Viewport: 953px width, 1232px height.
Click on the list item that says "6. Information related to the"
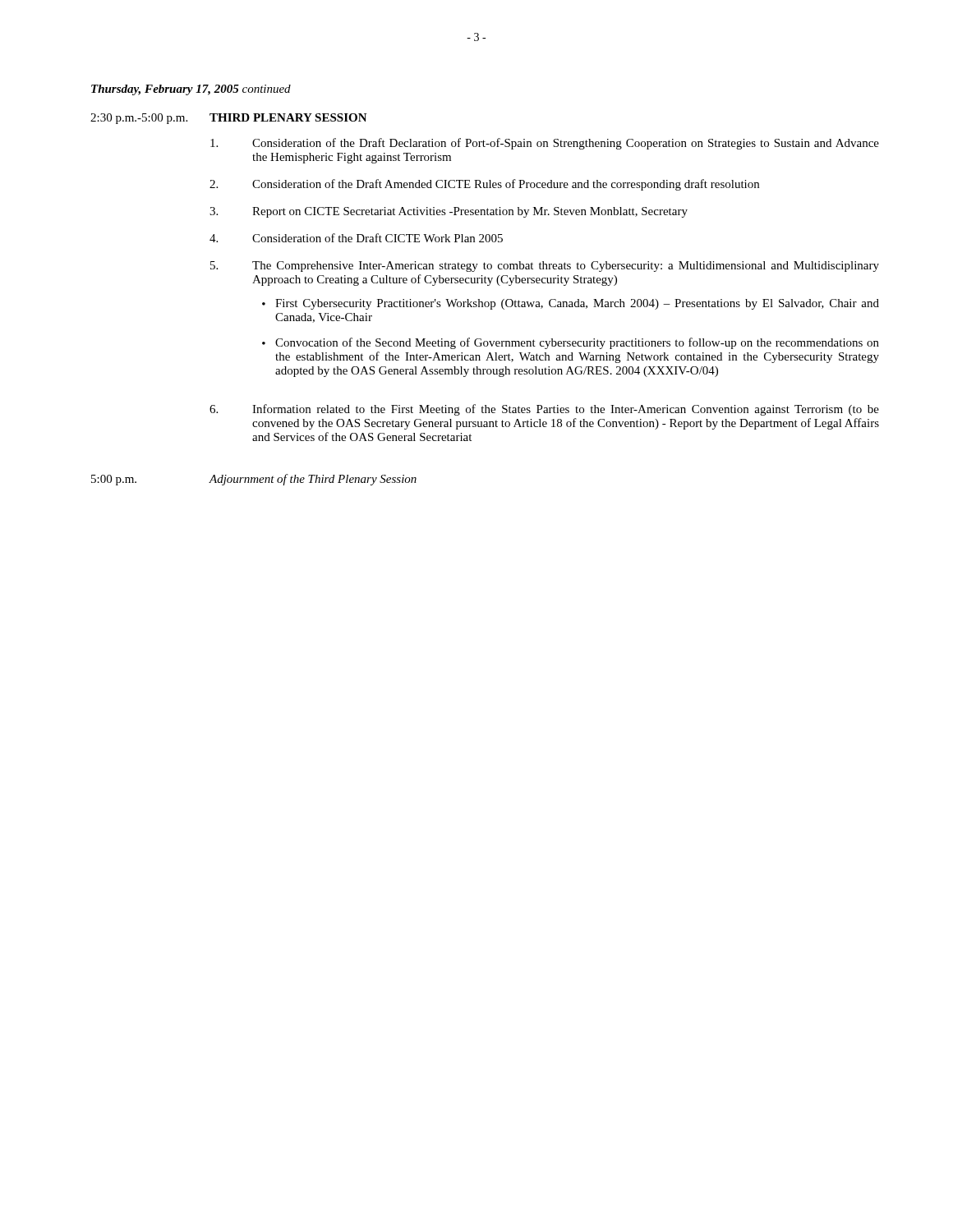coord(544,423)
